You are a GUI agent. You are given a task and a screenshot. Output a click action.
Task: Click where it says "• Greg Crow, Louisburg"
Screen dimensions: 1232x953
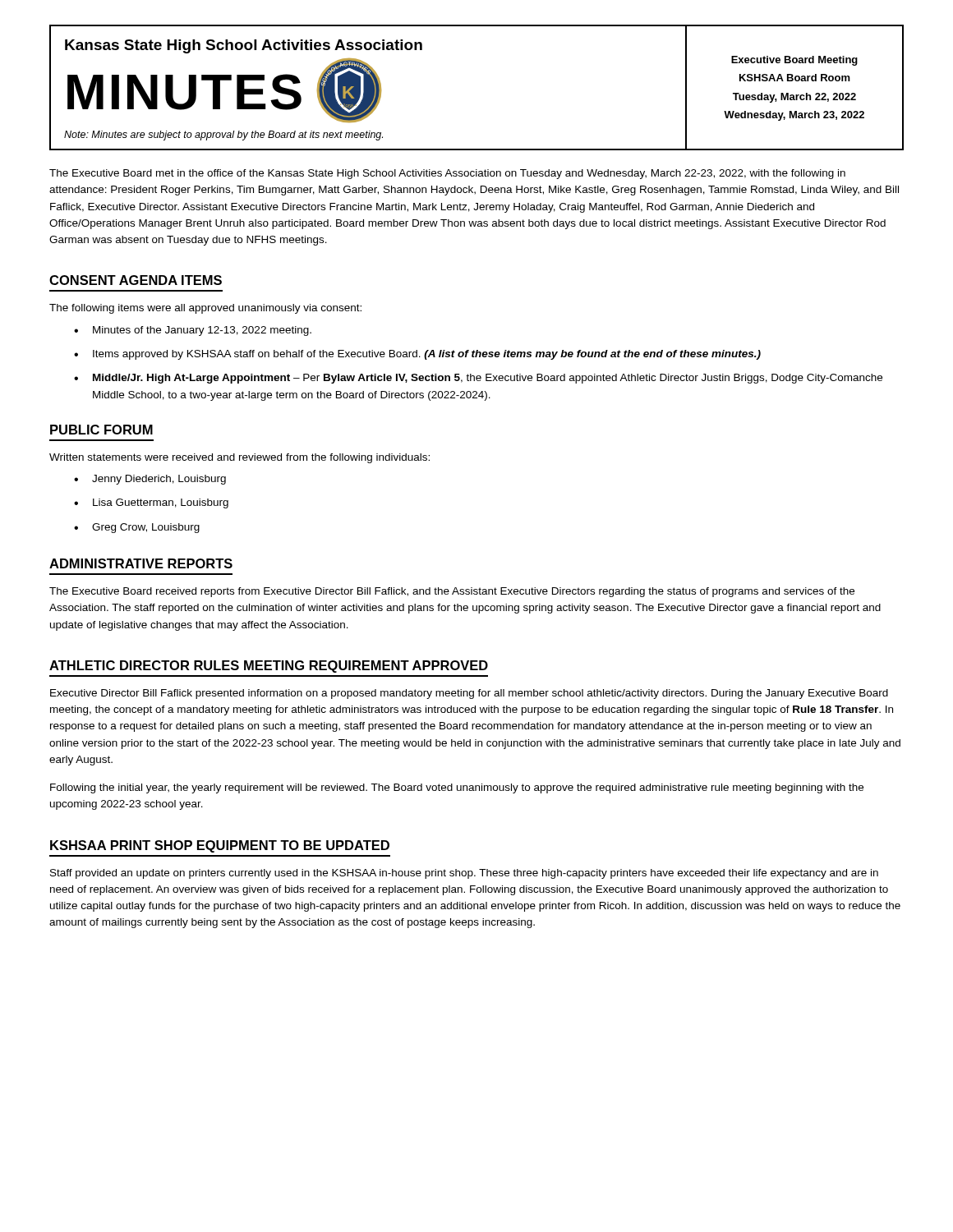137,528
